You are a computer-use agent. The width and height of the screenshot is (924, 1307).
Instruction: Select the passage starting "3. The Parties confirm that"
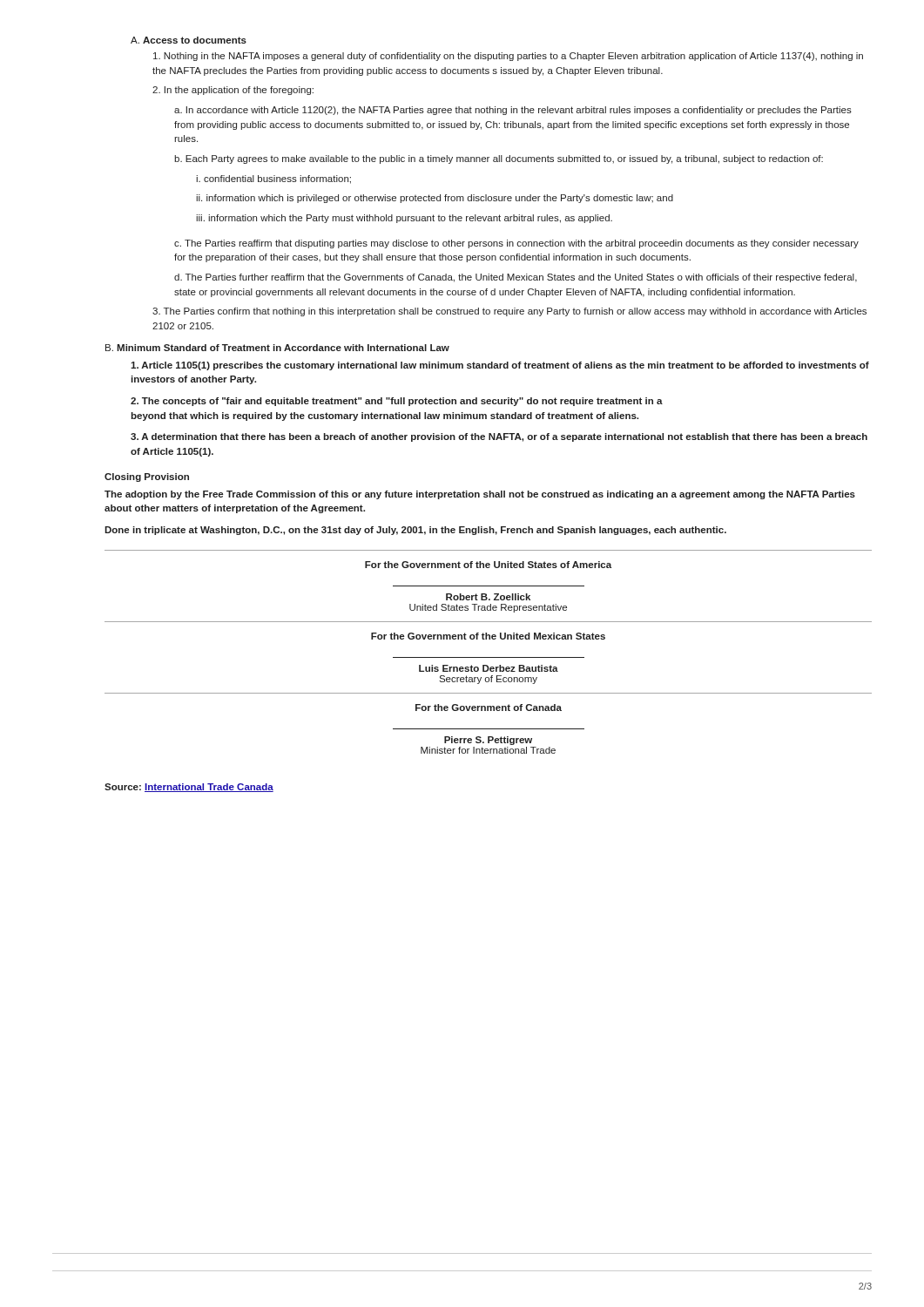(510, 319)
